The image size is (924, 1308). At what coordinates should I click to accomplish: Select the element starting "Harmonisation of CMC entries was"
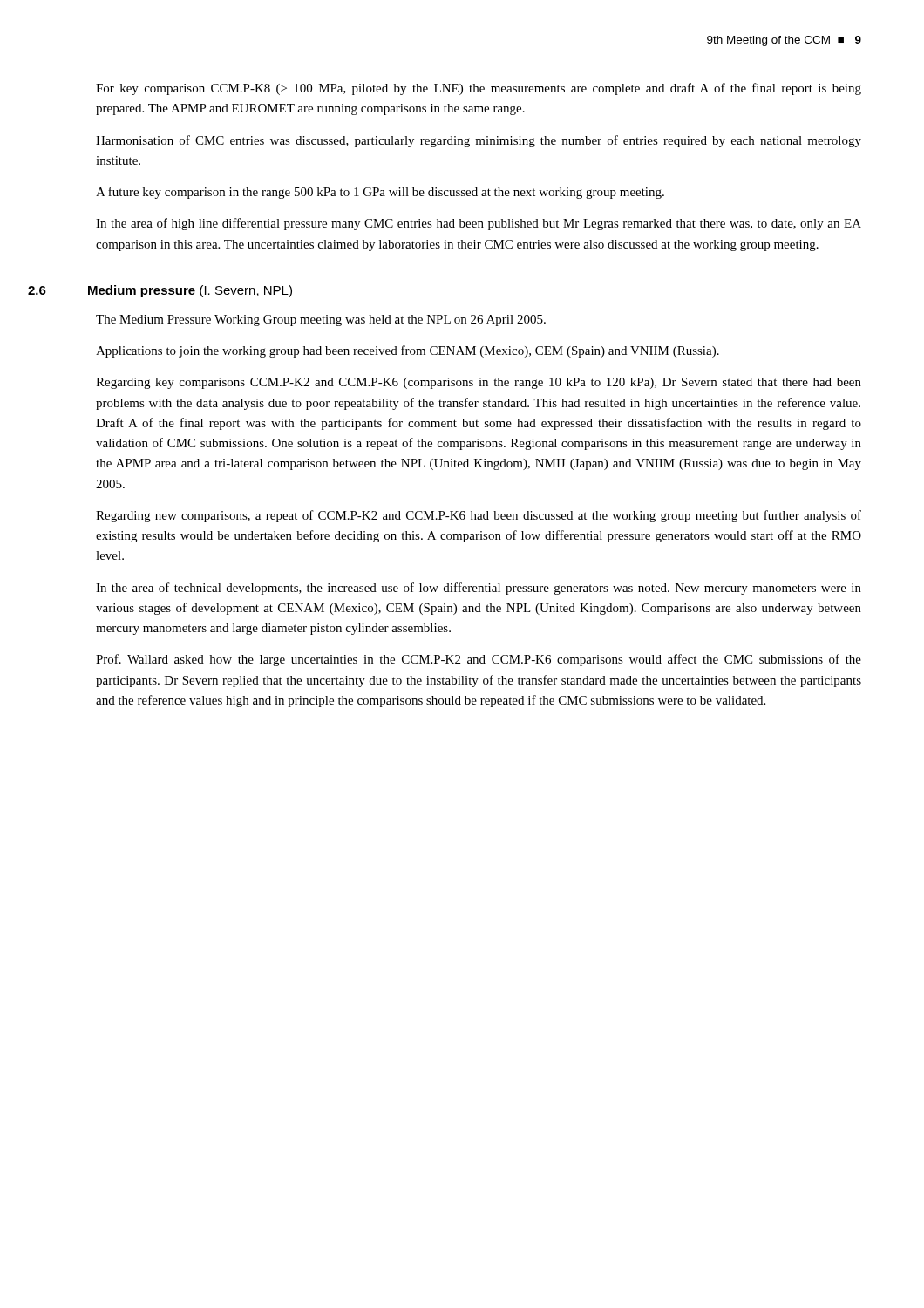479,150
